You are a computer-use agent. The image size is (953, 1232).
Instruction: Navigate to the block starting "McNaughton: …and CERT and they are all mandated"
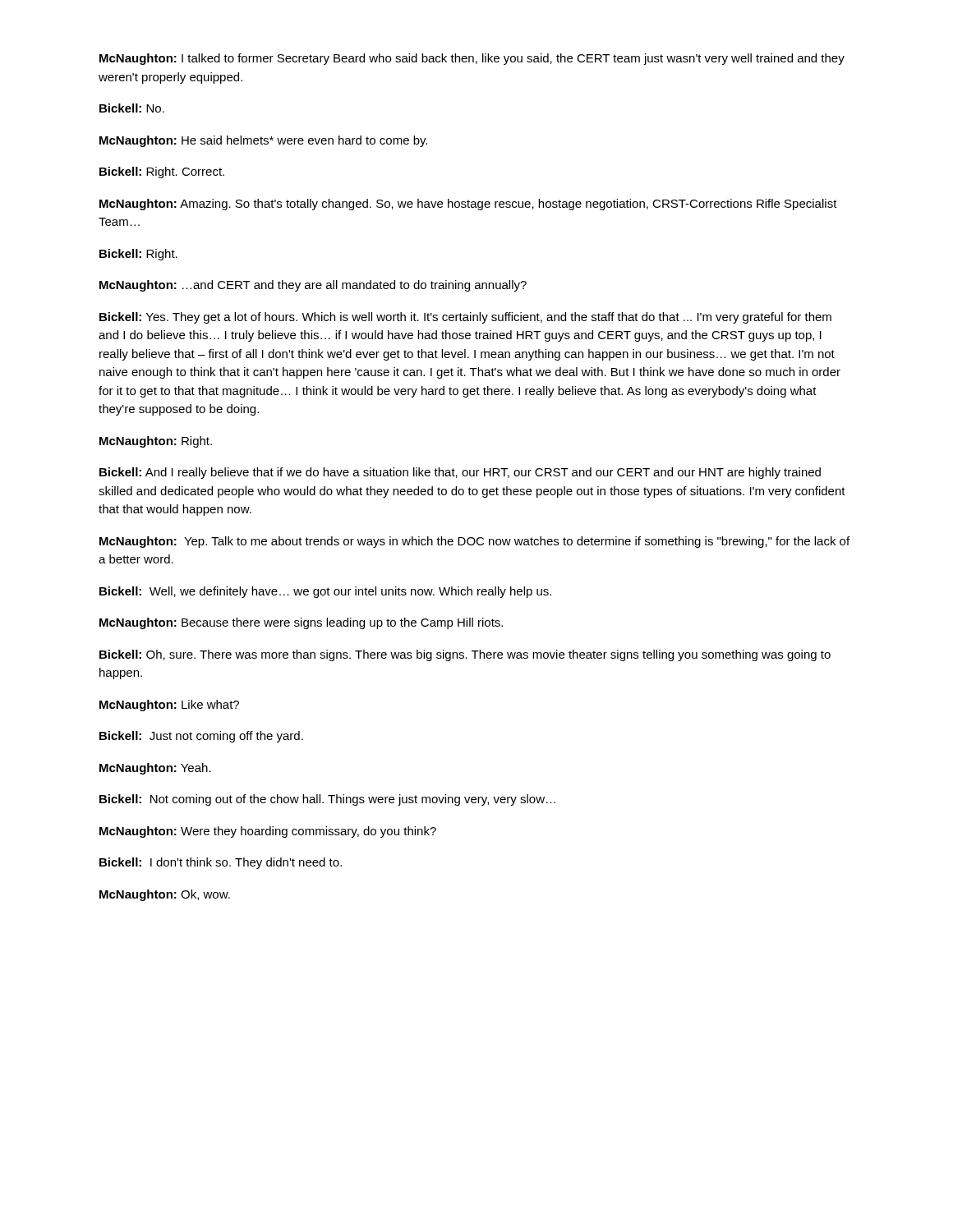point(313,285)
